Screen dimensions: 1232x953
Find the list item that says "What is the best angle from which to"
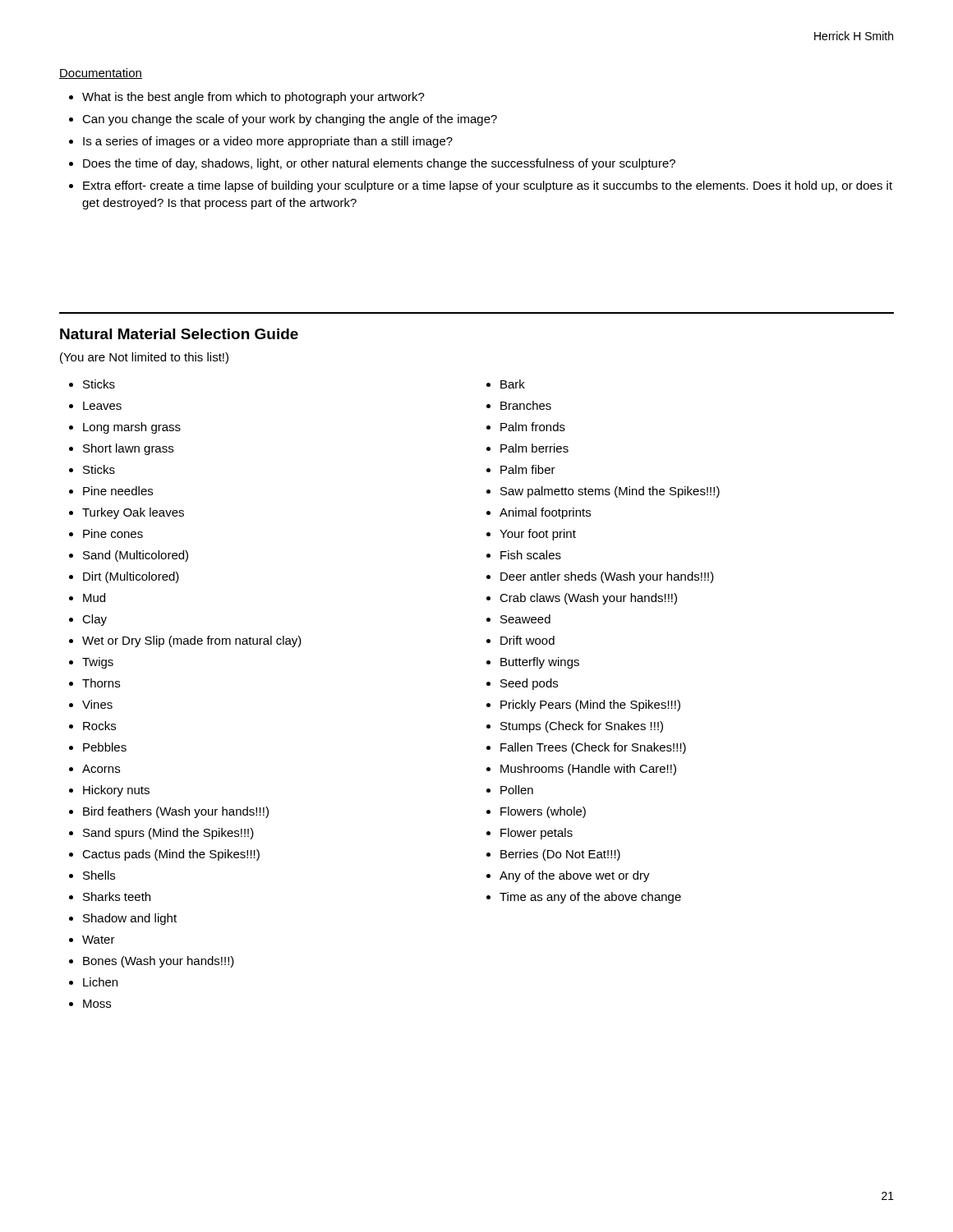253,97
